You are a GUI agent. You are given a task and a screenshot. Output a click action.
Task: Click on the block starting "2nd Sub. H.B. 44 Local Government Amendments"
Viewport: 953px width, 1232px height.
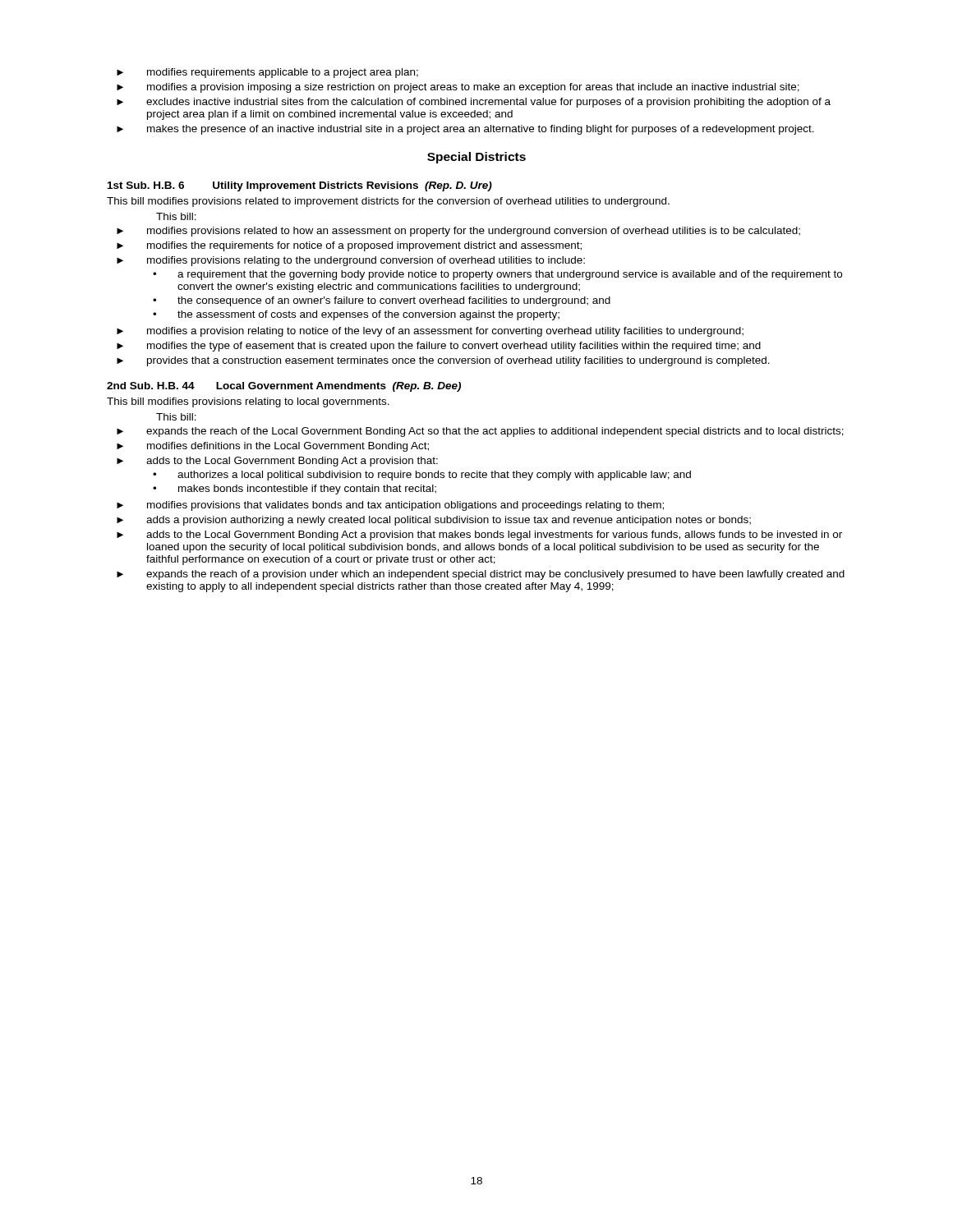(x=284, y=386)
